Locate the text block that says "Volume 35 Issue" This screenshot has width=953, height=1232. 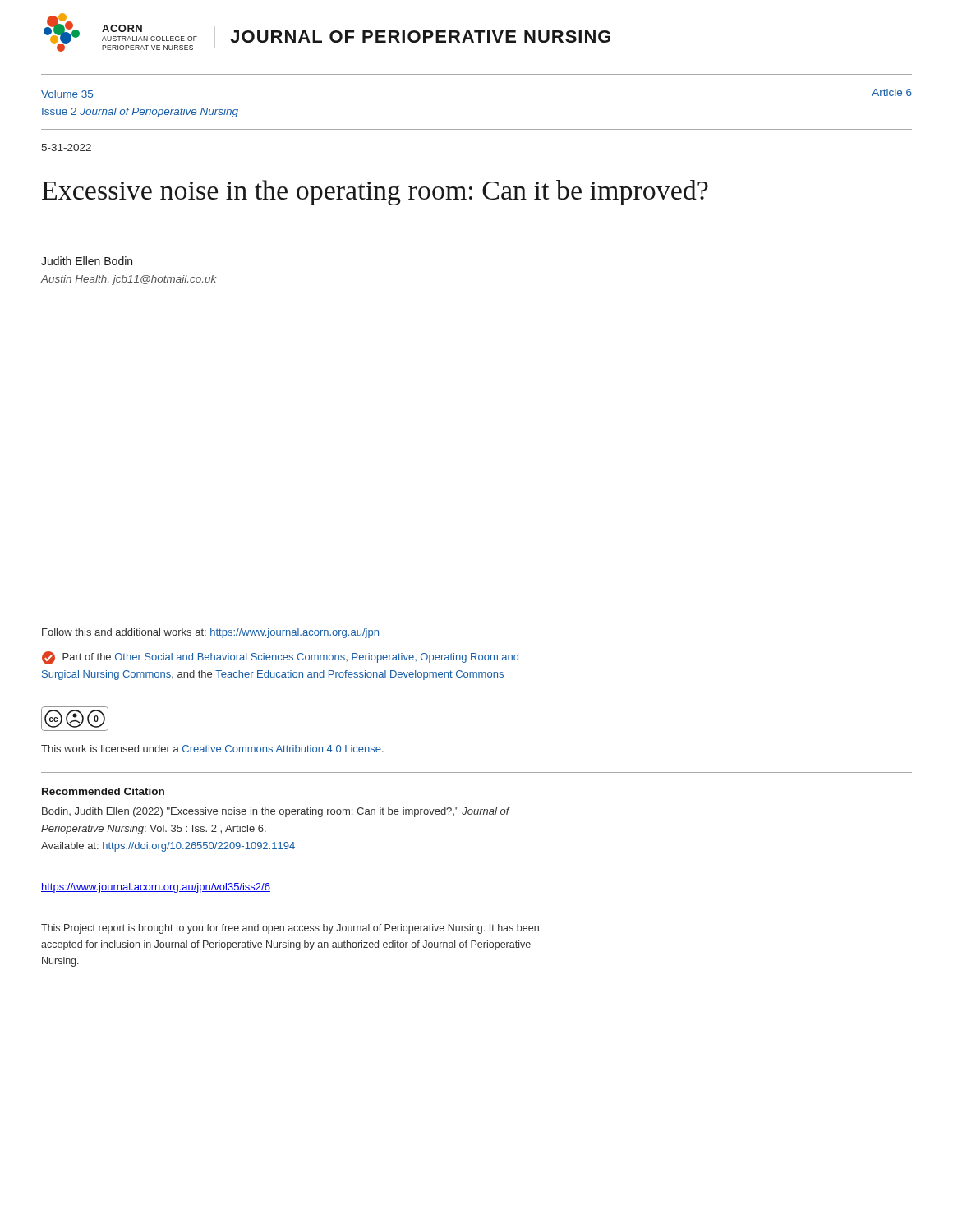[140, 103]
